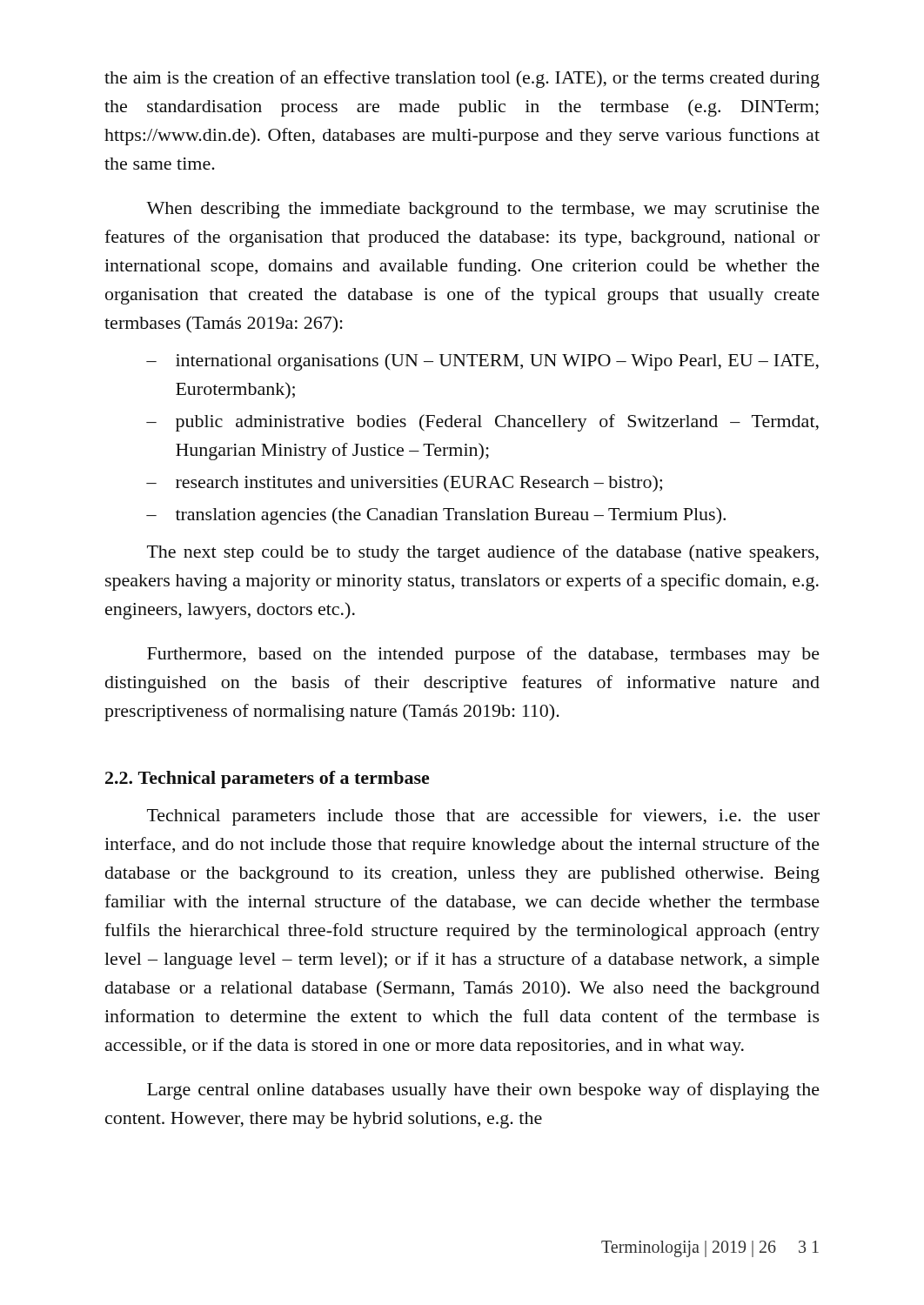Locate the element starting "Large central online databases"
924x1305 pixels.
462,1103
